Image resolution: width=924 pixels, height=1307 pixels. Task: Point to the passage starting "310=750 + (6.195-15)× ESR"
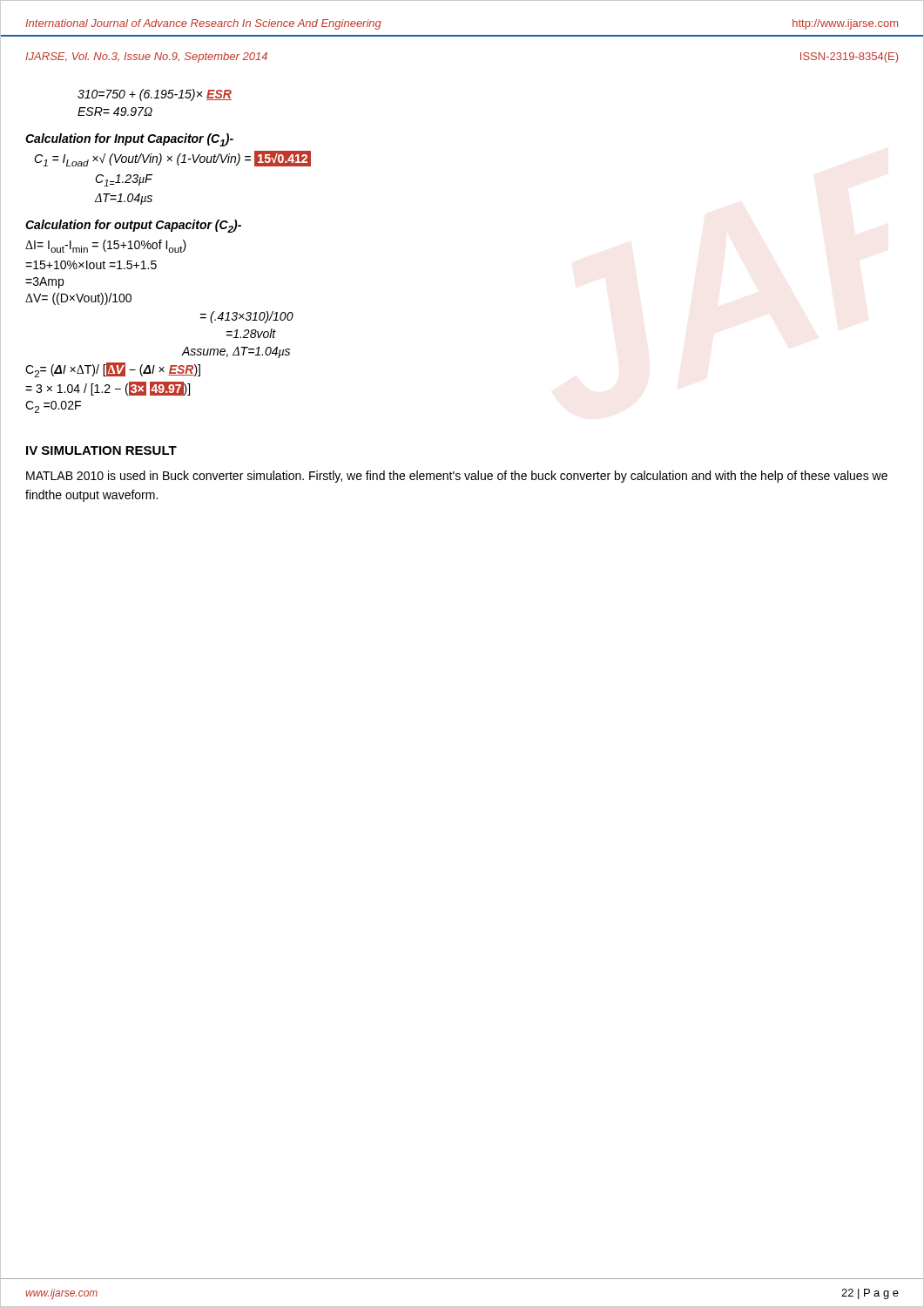(x=155, y=94)
